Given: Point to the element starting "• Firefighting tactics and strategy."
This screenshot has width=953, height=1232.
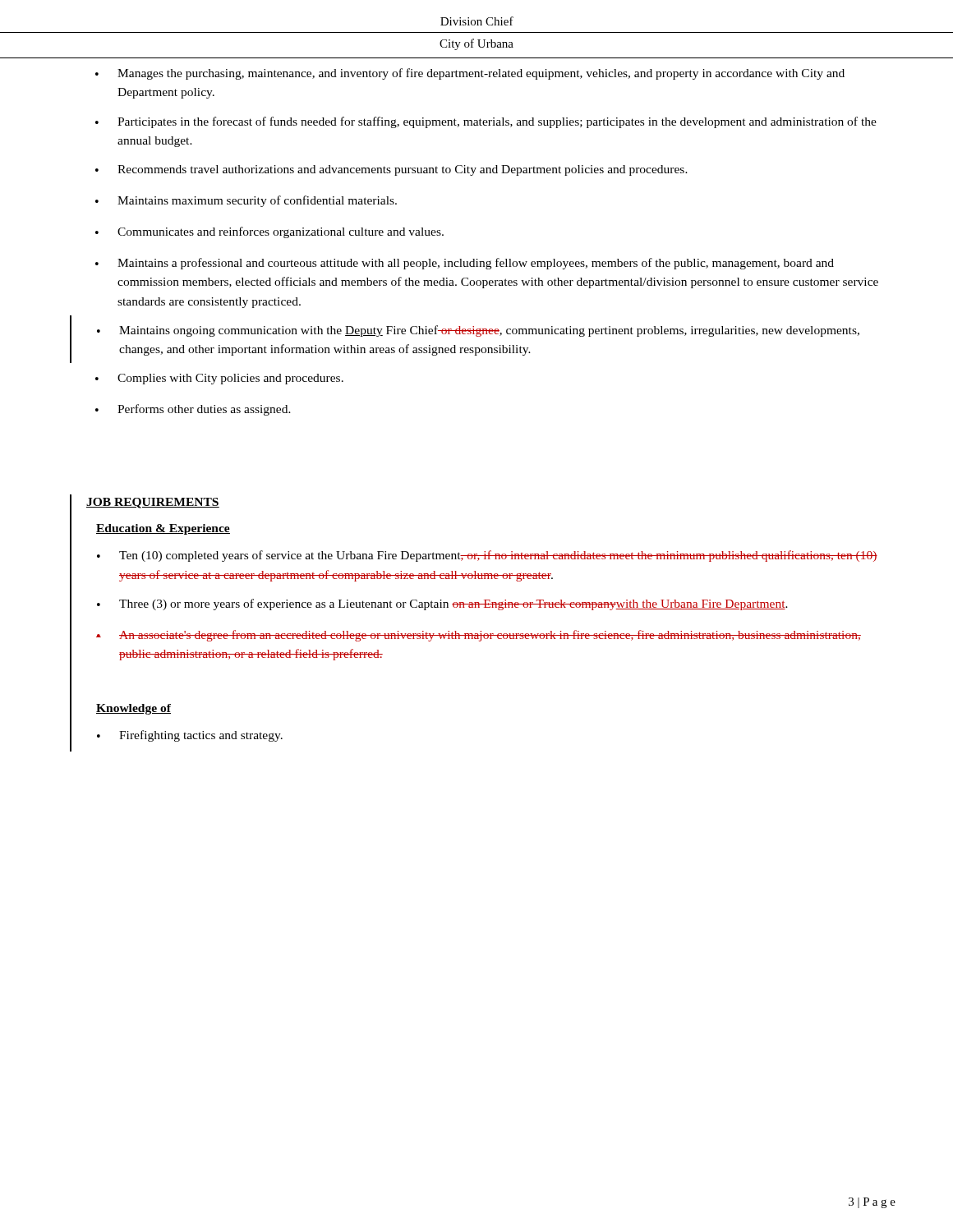Looking at the screenshot, I should tap(190, 736).
